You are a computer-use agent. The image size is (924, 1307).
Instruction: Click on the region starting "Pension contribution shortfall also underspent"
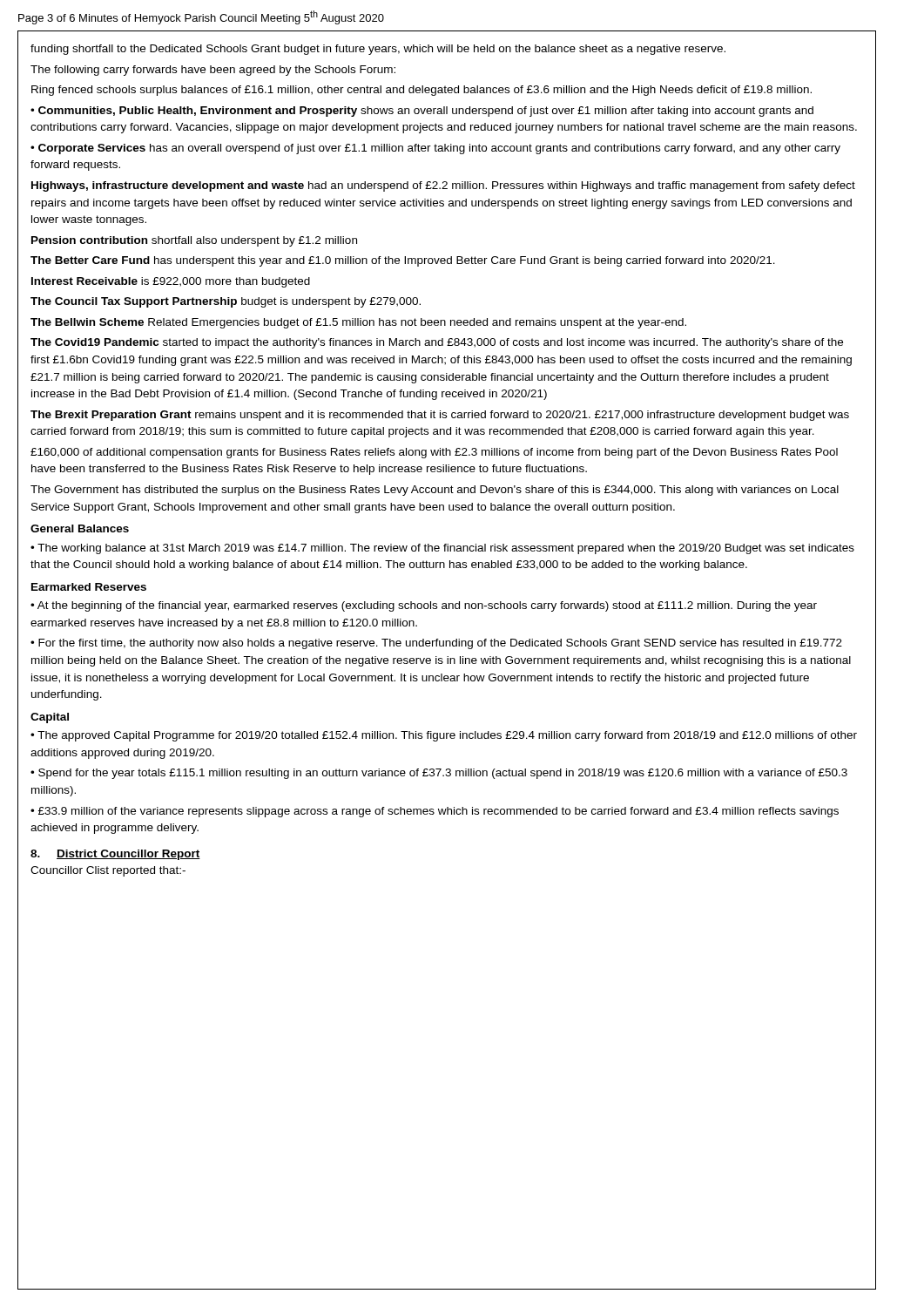point(194,241)
